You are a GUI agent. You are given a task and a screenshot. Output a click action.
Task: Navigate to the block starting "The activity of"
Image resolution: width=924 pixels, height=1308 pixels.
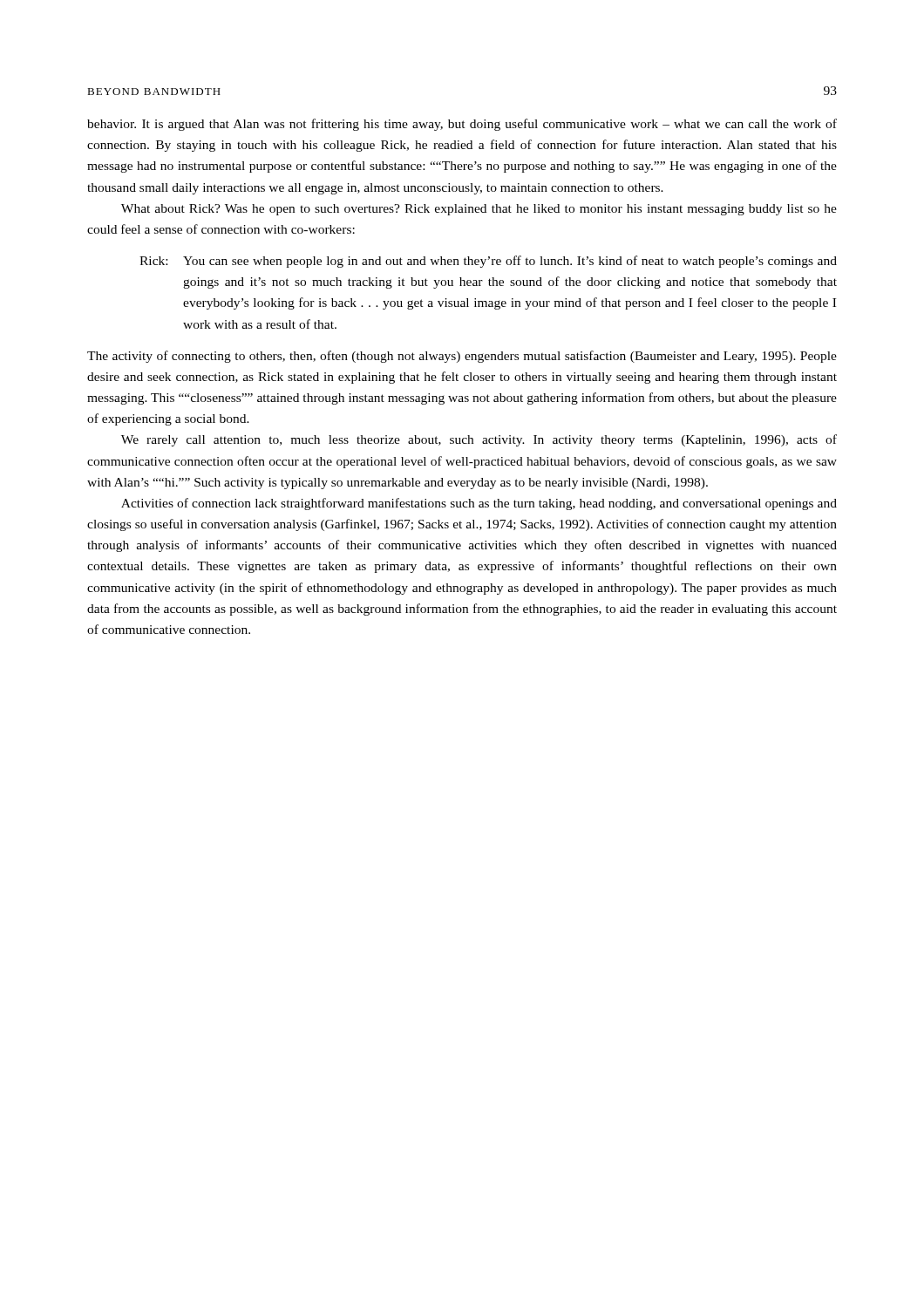[462, 387]
